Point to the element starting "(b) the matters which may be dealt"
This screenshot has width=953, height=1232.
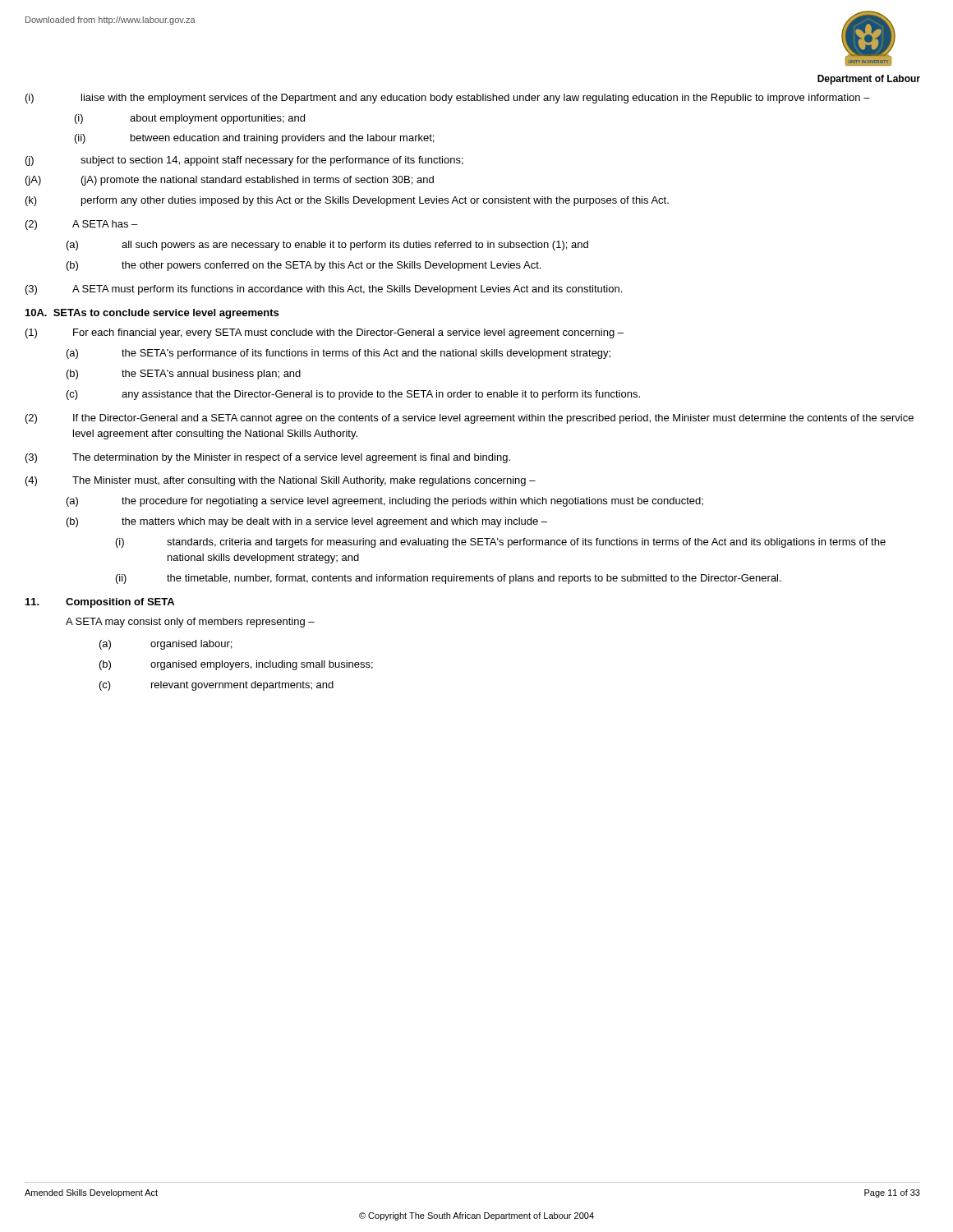click(493, 522)
